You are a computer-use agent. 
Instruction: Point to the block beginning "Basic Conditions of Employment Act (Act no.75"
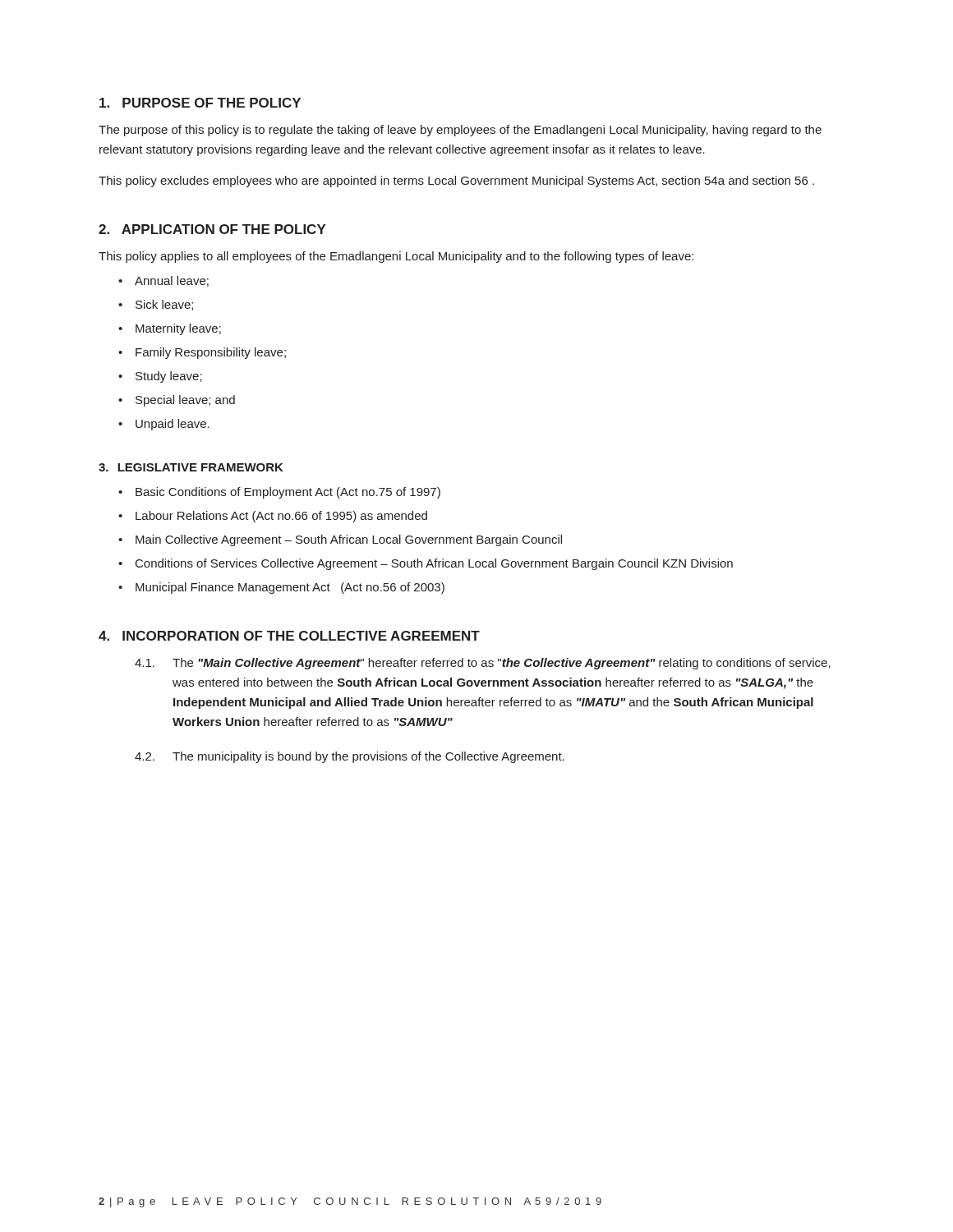279,493
